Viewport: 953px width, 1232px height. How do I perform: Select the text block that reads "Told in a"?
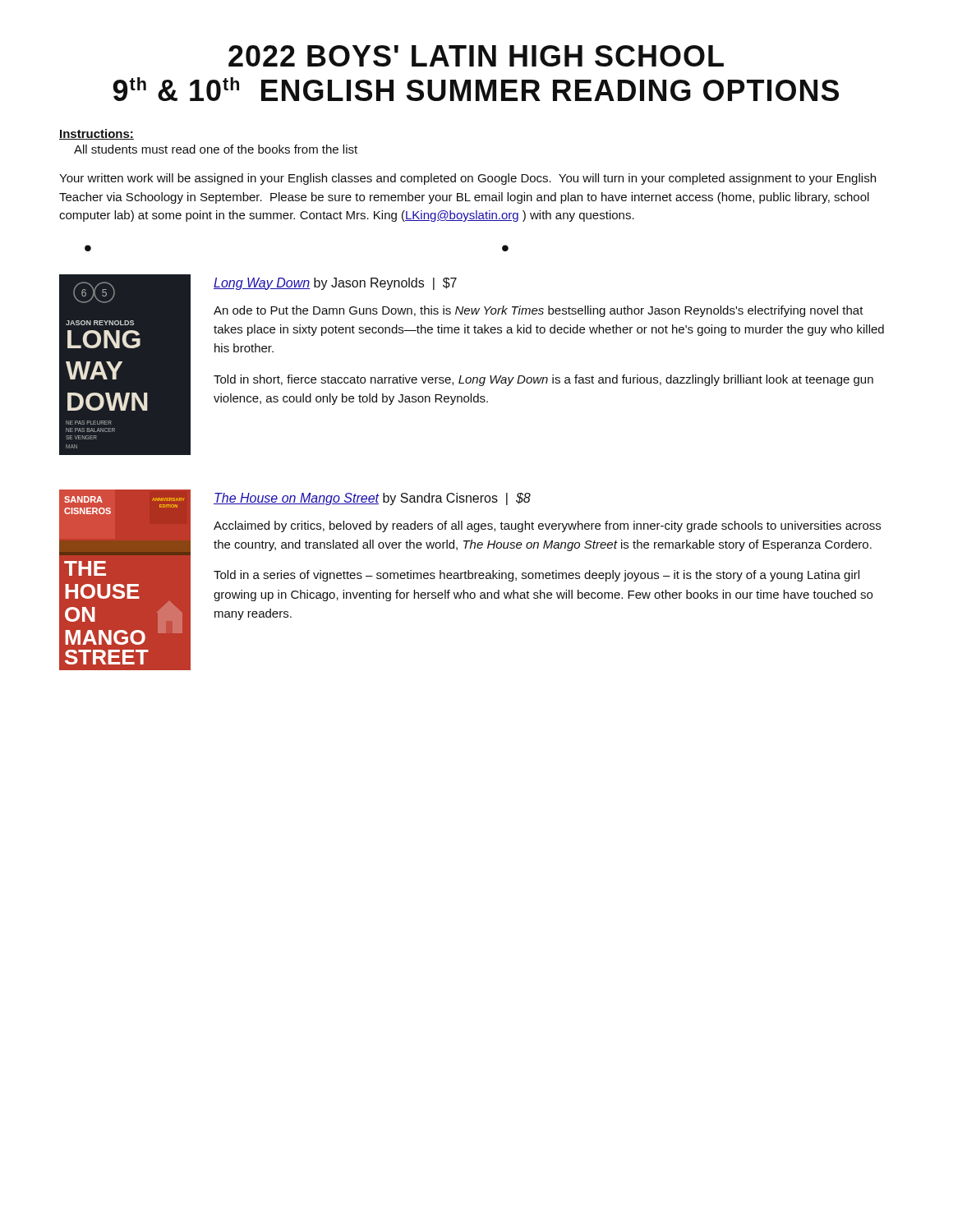point(543,594)
